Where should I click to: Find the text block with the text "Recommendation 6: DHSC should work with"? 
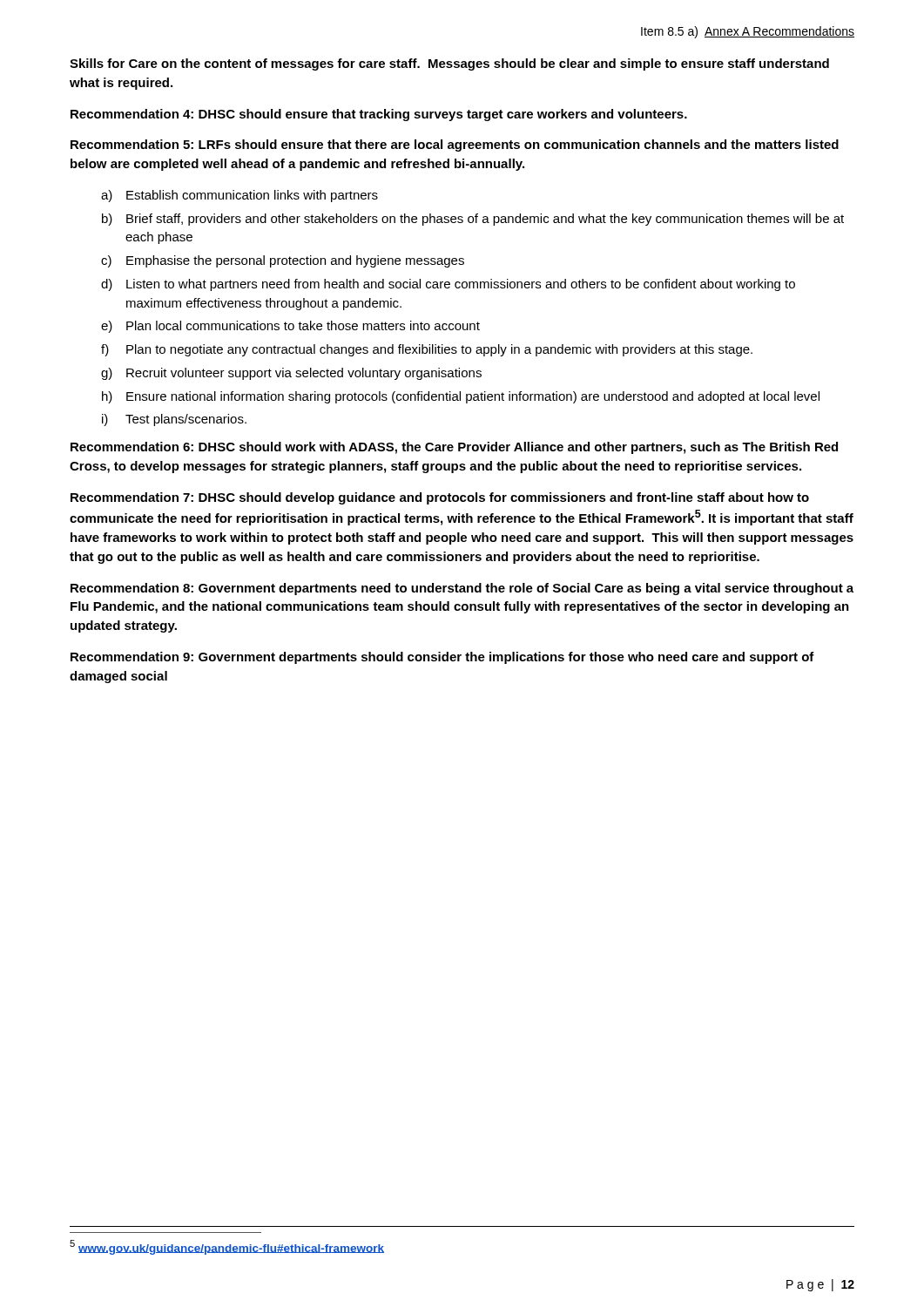point(454,456)
